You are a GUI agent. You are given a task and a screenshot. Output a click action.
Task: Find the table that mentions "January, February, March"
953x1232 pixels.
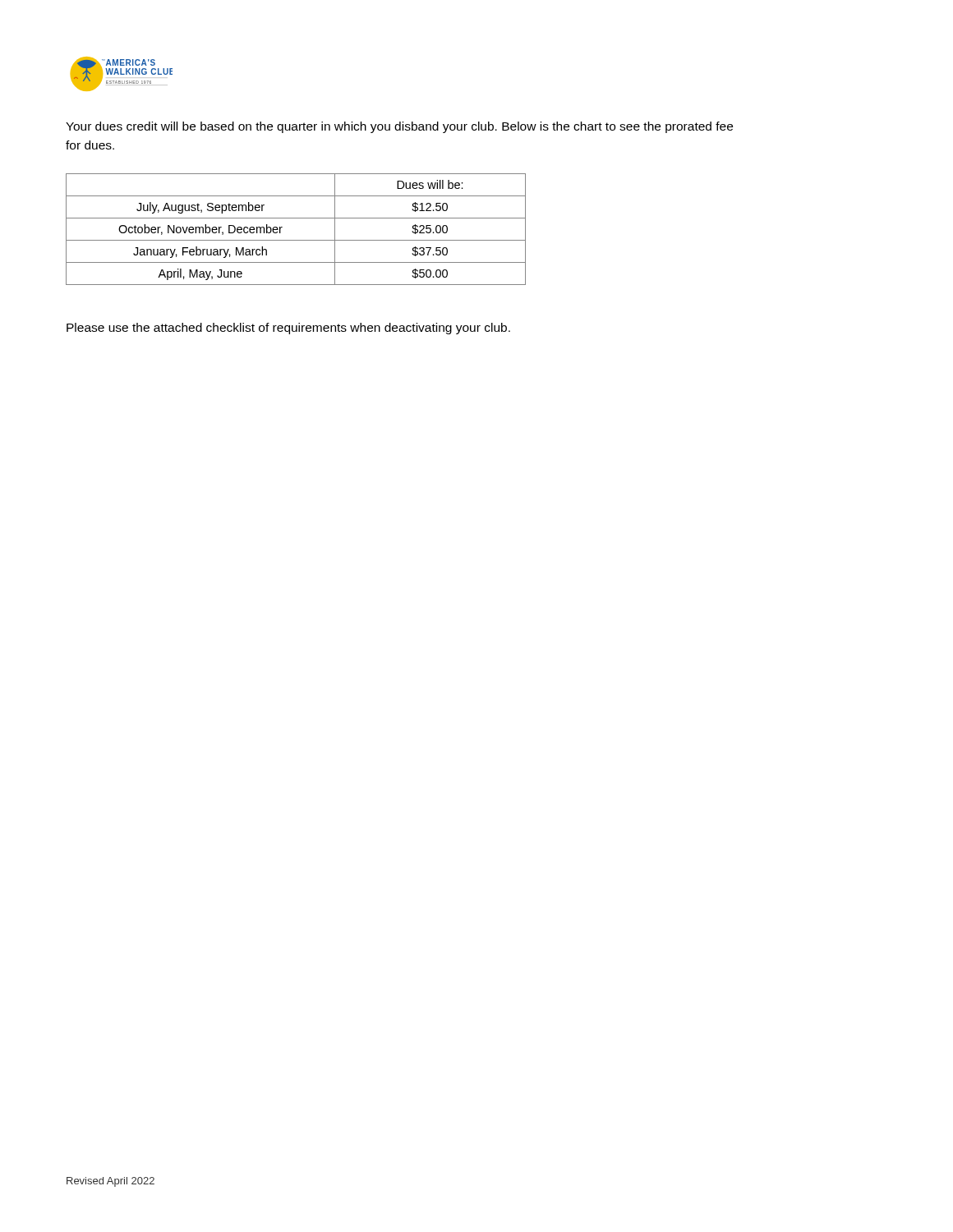point(476,229)
